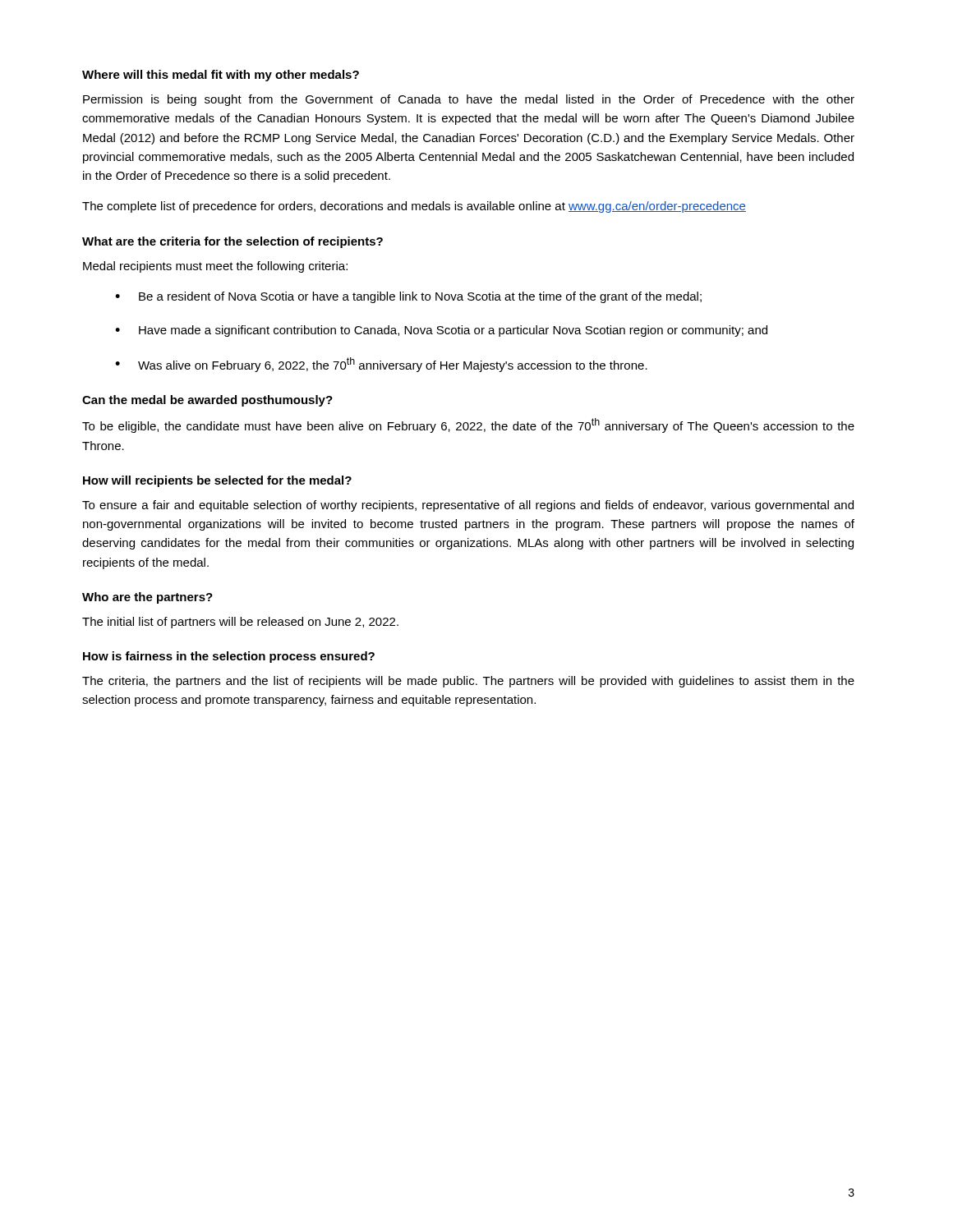The width and height of the screenshot is (953, 1232).
Task: Locate the text block starting "The criteria, the"
Action: click(x=468, y=690)
